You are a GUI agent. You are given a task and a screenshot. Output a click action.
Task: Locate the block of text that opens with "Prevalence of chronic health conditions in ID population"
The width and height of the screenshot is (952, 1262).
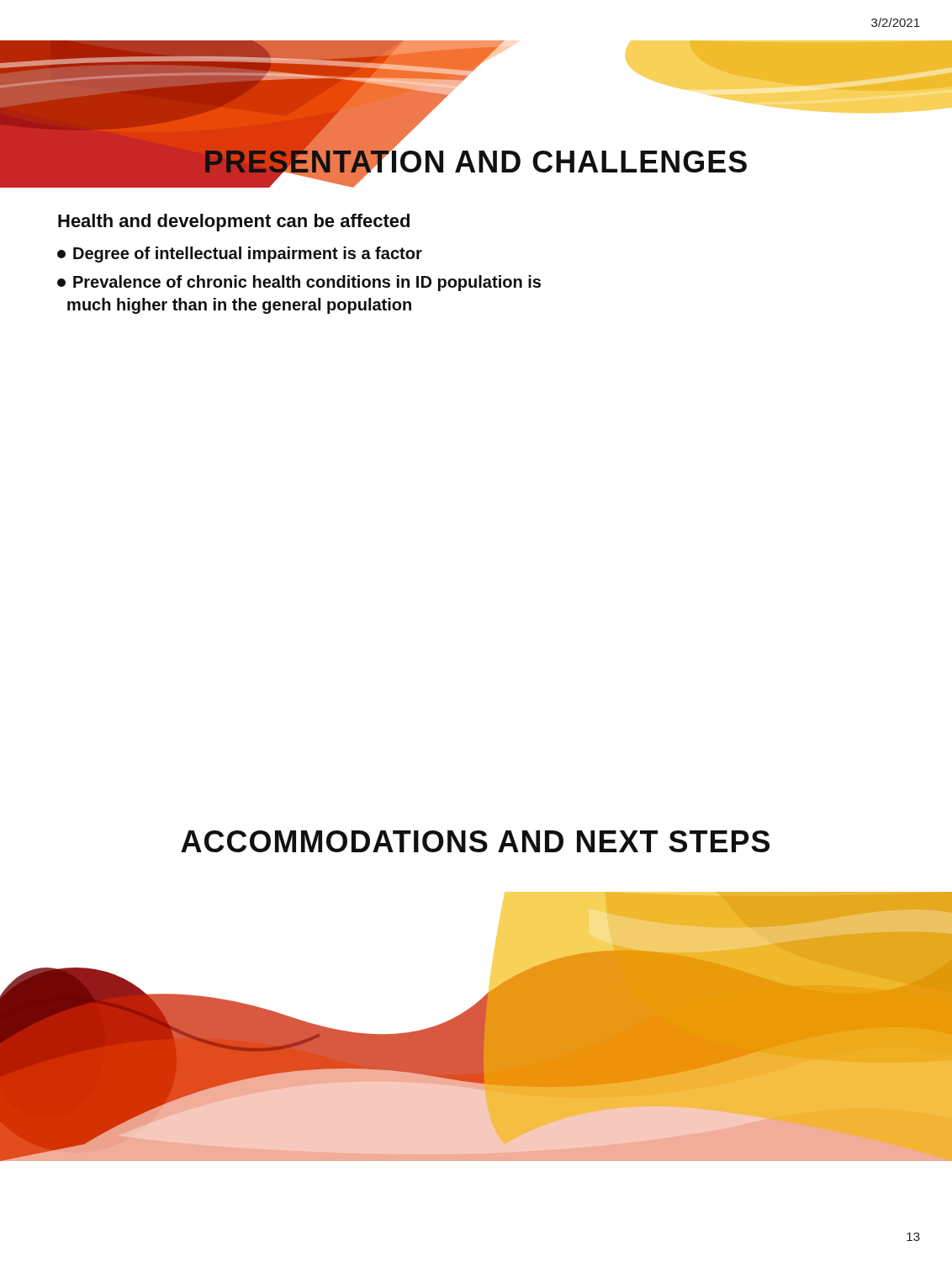pyautogui.click(x=299, y=293)
